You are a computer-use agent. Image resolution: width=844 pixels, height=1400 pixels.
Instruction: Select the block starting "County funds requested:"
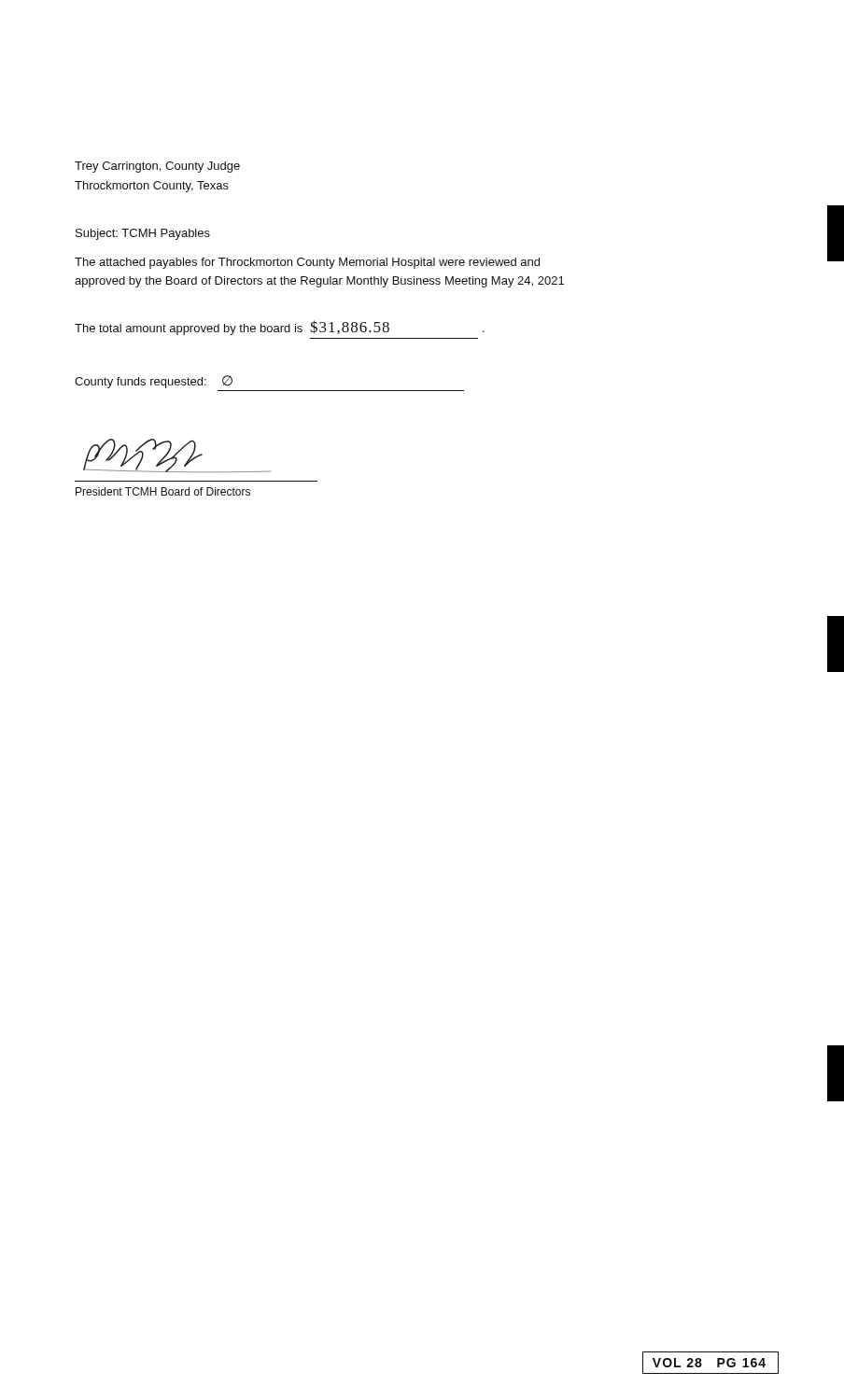tap(269, 382)
